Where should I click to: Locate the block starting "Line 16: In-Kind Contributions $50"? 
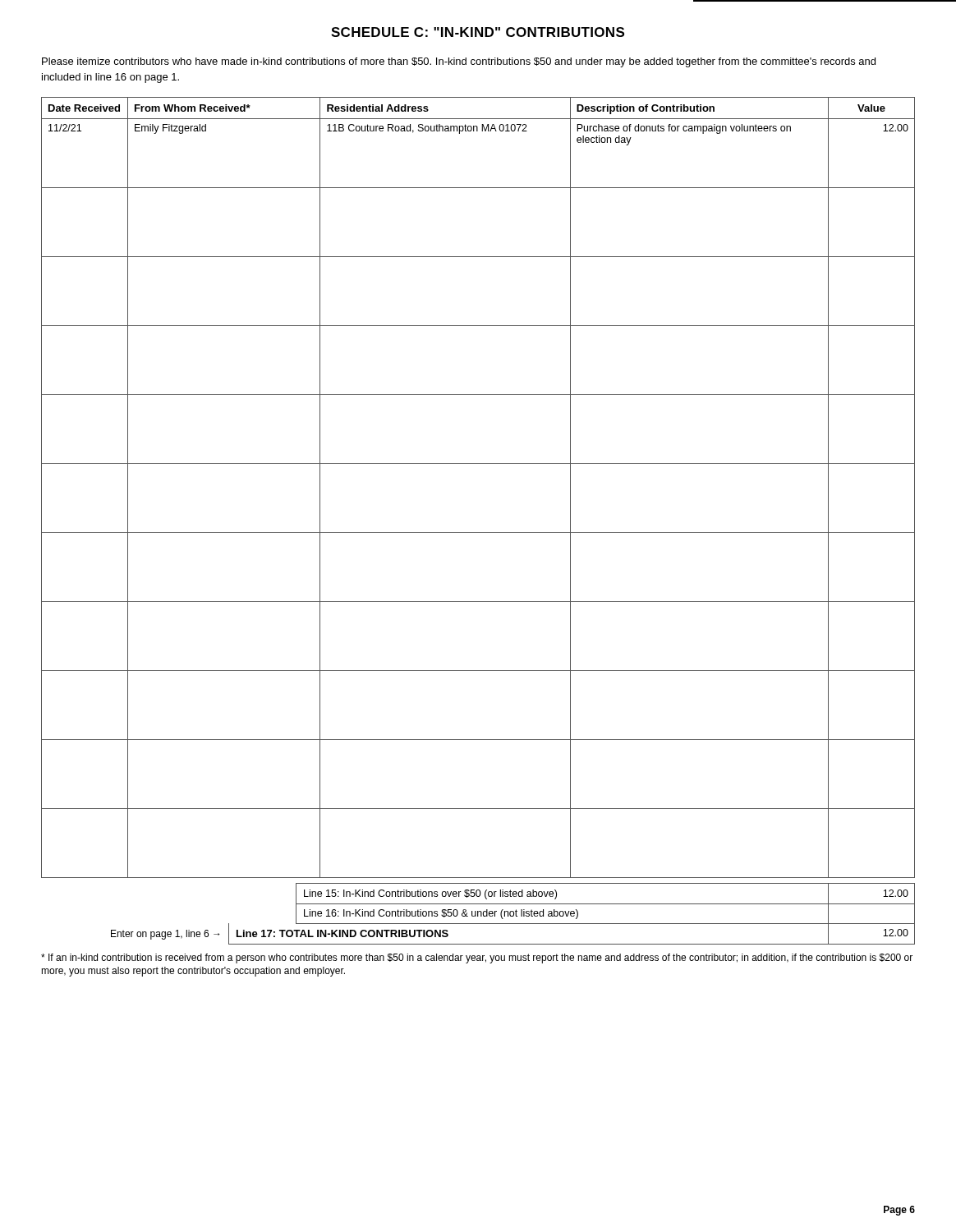[605, 913]
